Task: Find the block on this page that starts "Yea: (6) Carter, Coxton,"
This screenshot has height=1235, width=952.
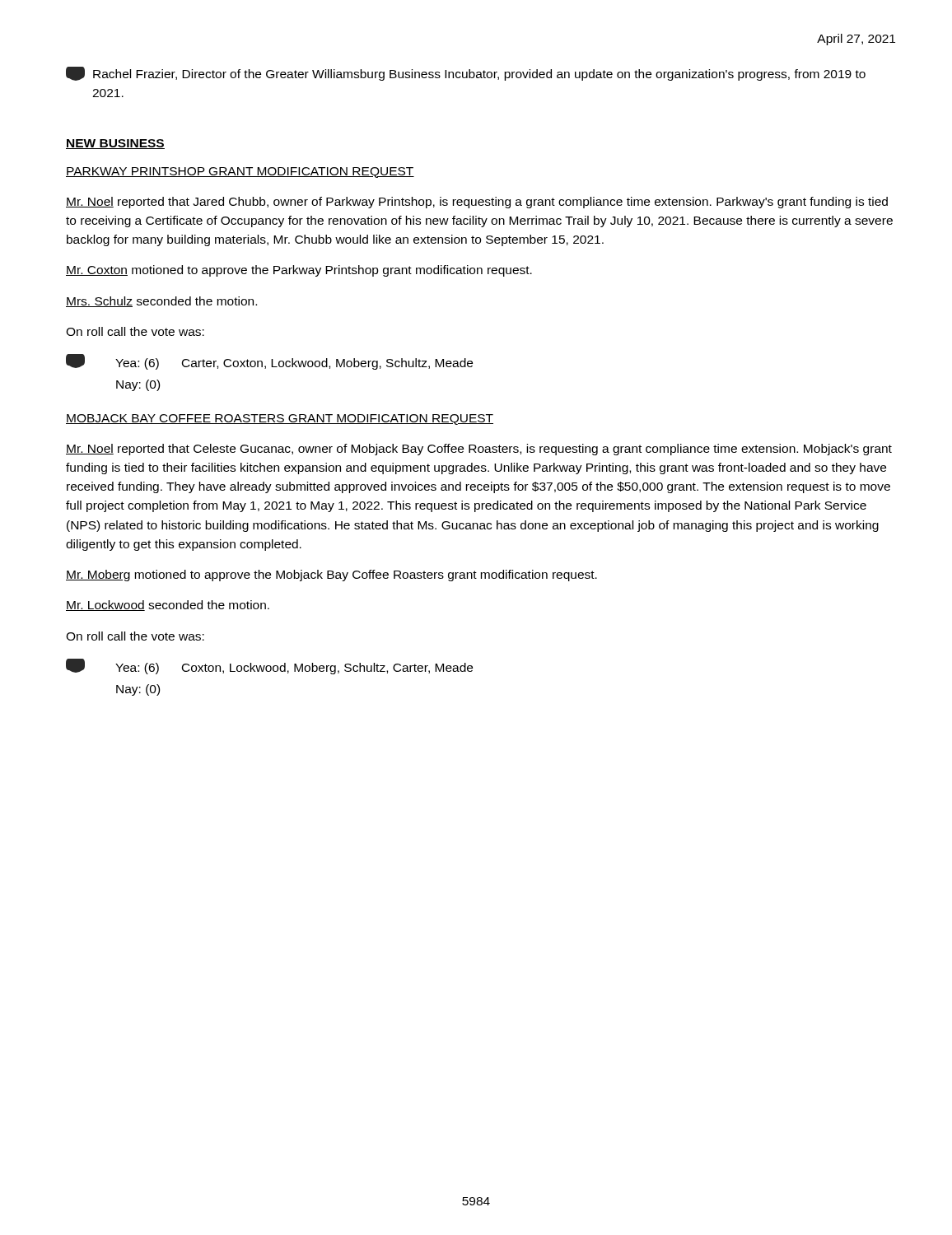Action: click(294, 363)
